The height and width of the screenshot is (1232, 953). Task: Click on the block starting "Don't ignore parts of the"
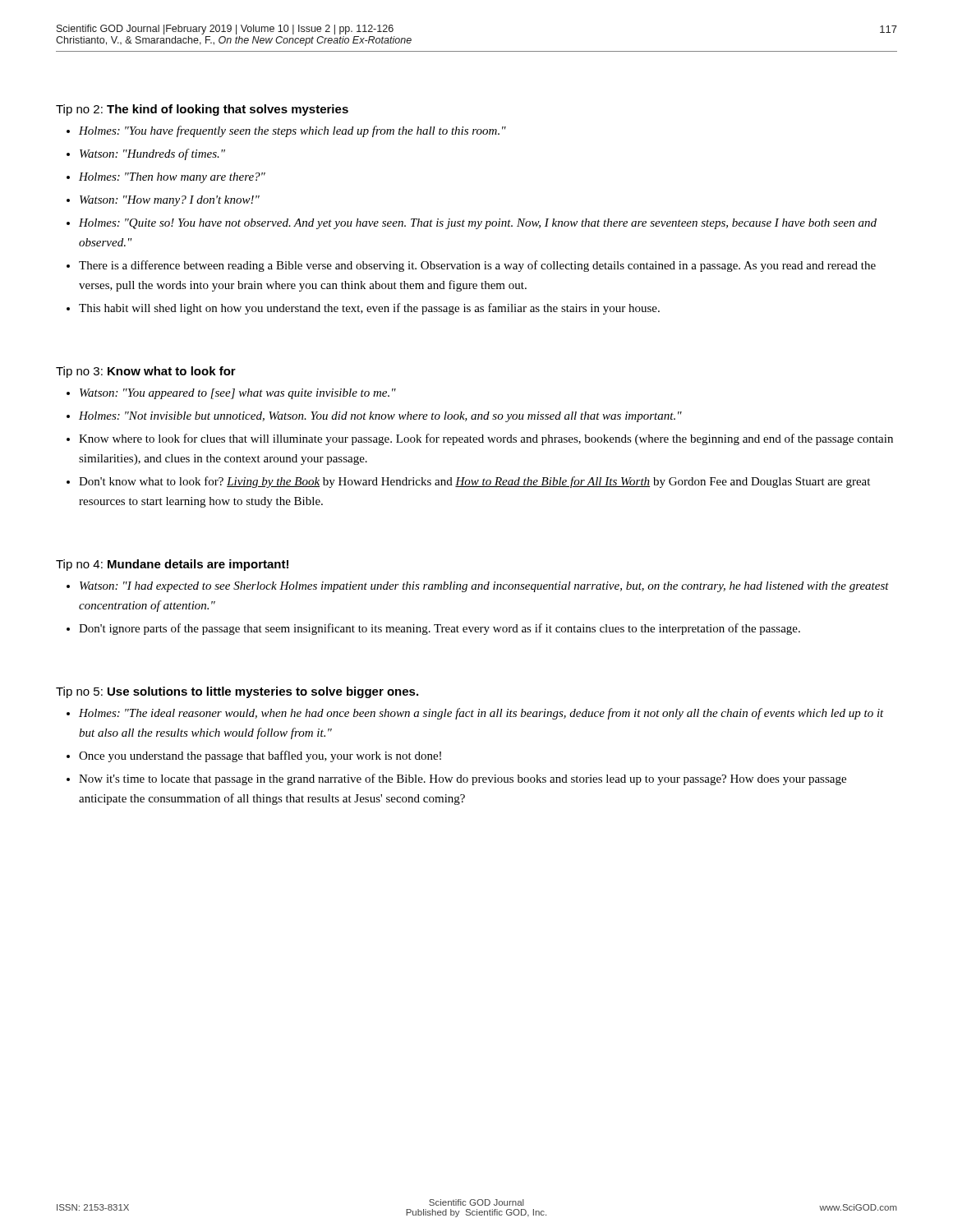point(440,628)
